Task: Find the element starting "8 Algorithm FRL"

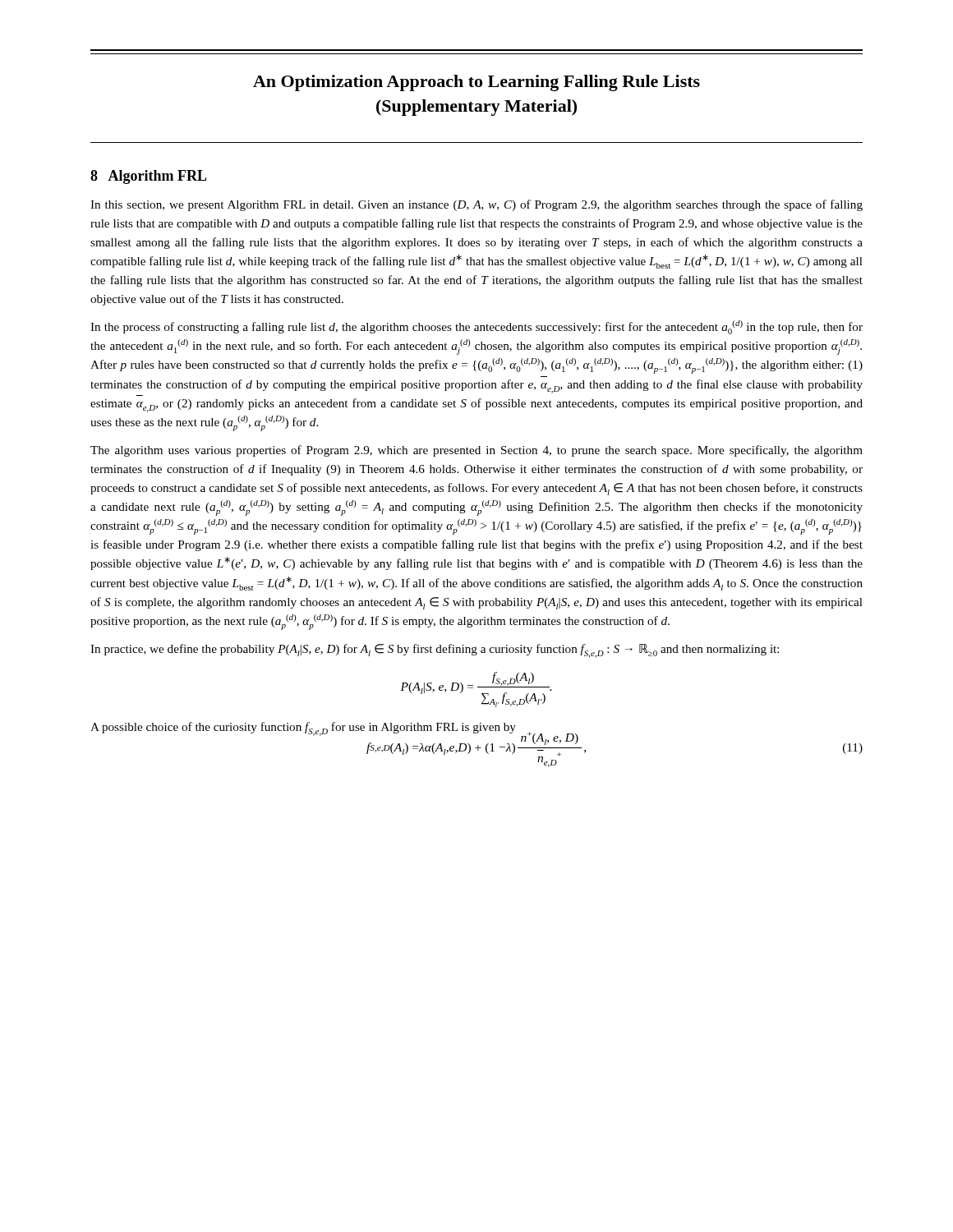Action: [149, 175]
